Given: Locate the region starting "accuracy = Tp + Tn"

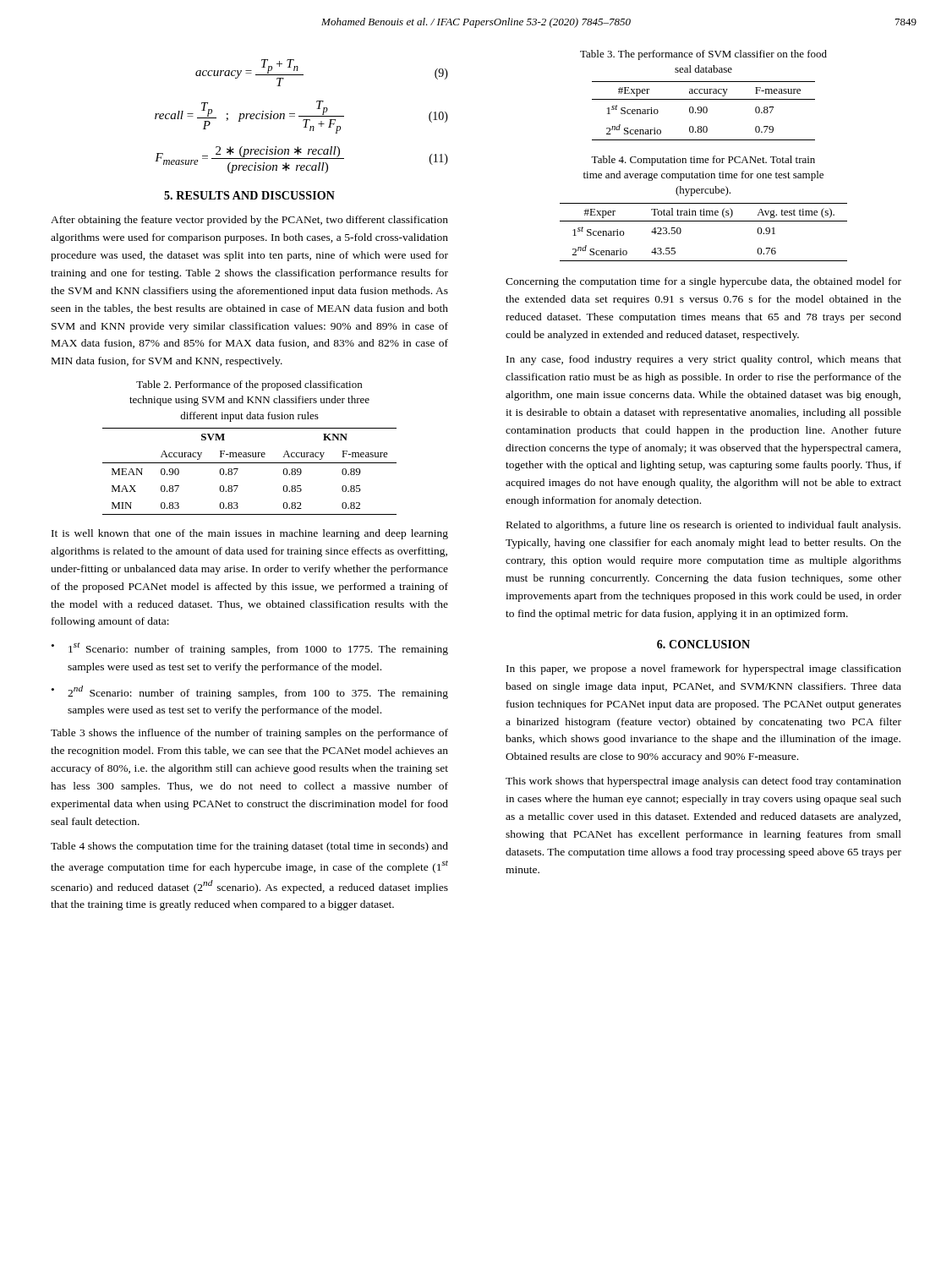Looking at the screenshot, I should pyautogui.click(x=279, y=75).
